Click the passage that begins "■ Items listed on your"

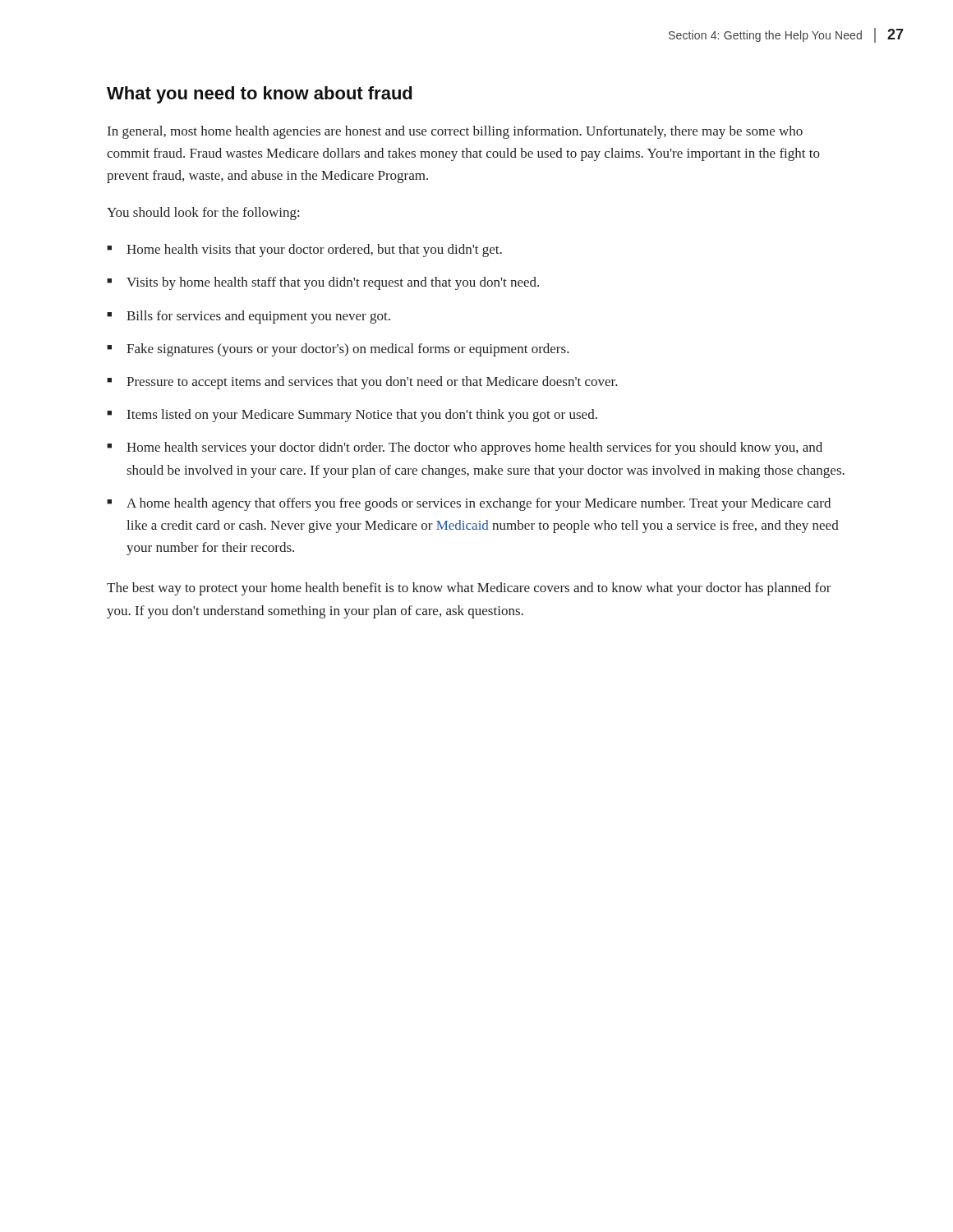[x=476, y=415]
